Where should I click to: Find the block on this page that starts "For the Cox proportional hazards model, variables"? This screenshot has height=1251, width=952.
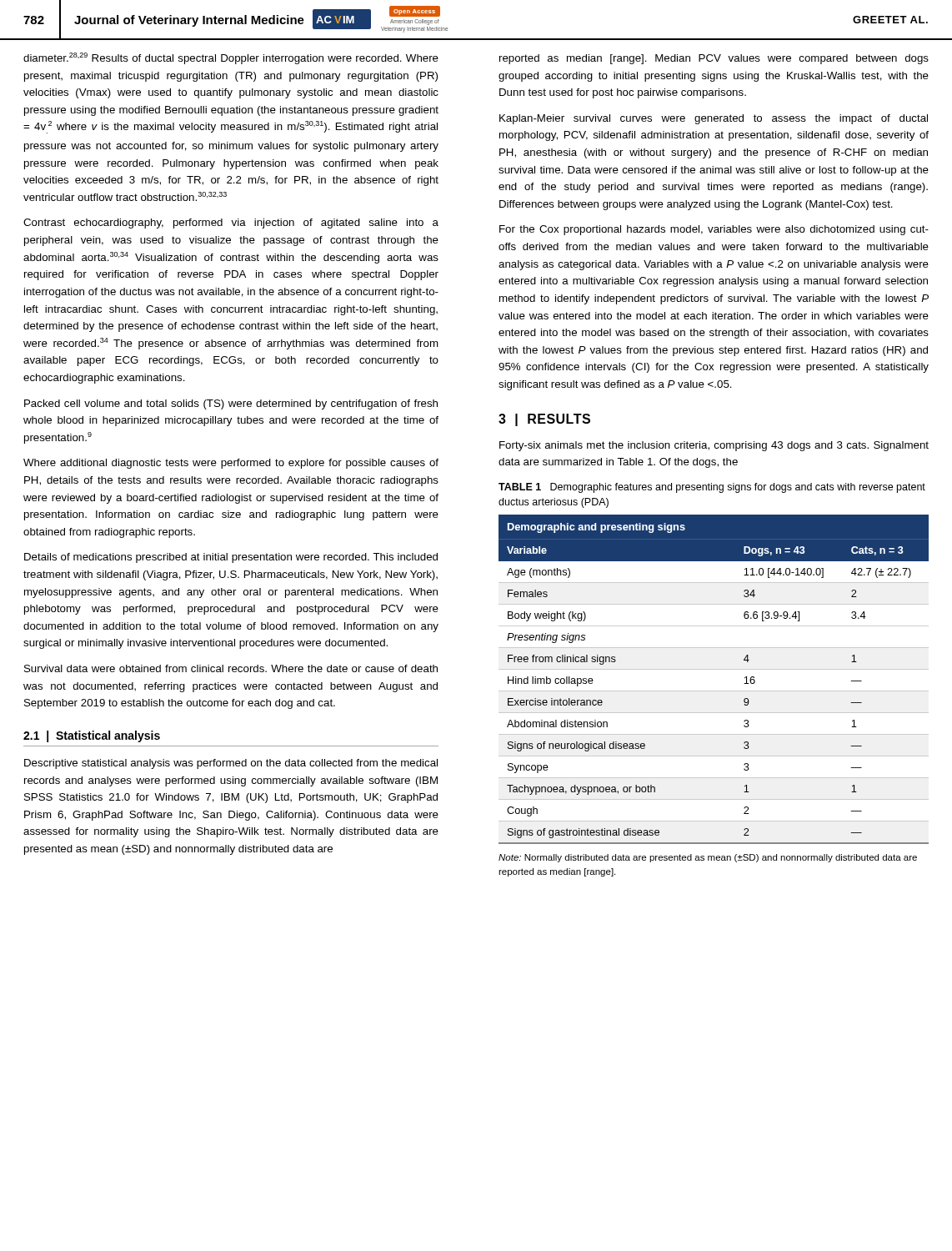tap(714, 307)
